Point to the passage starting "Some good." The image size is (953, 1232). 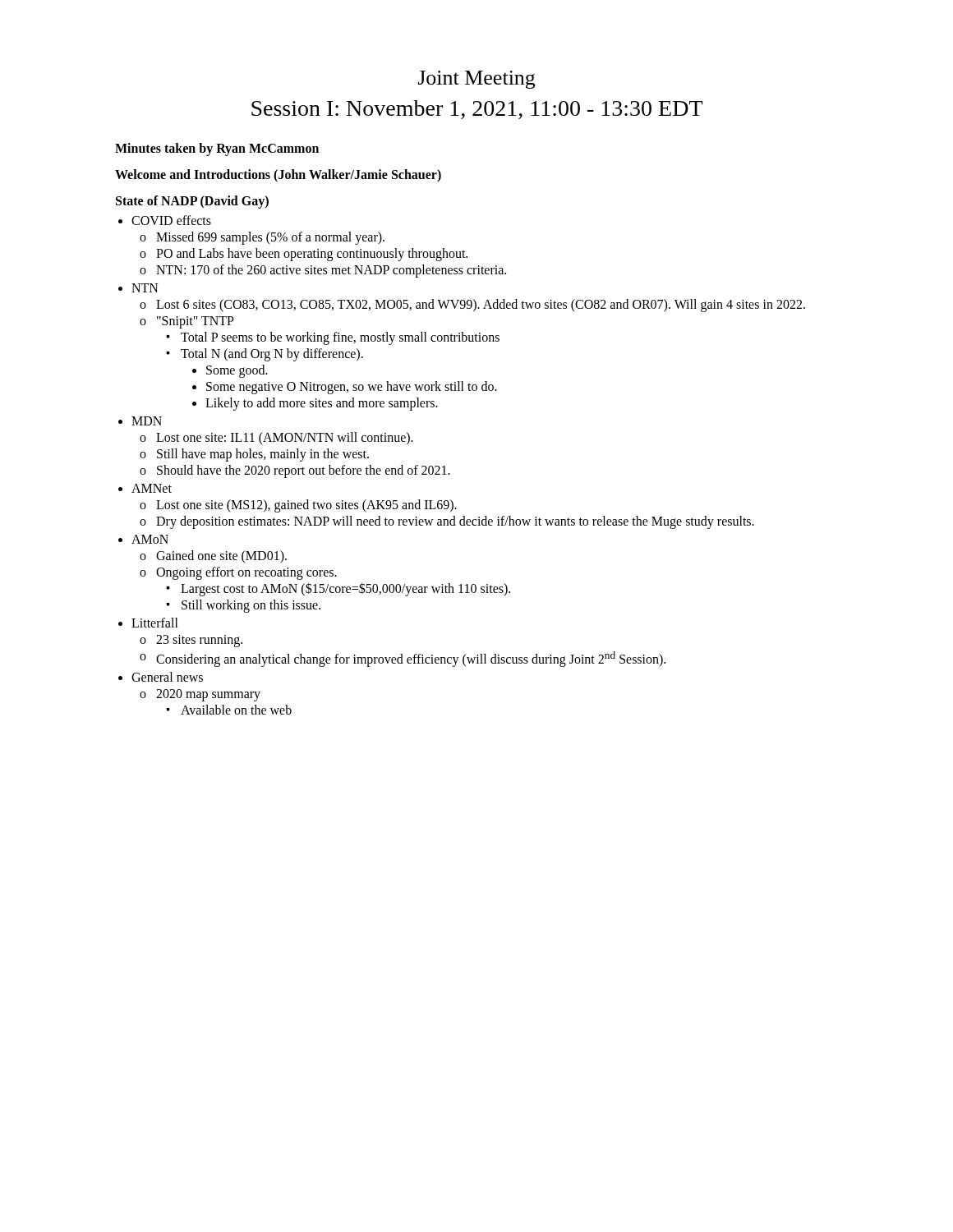click(x=237, y=370)
